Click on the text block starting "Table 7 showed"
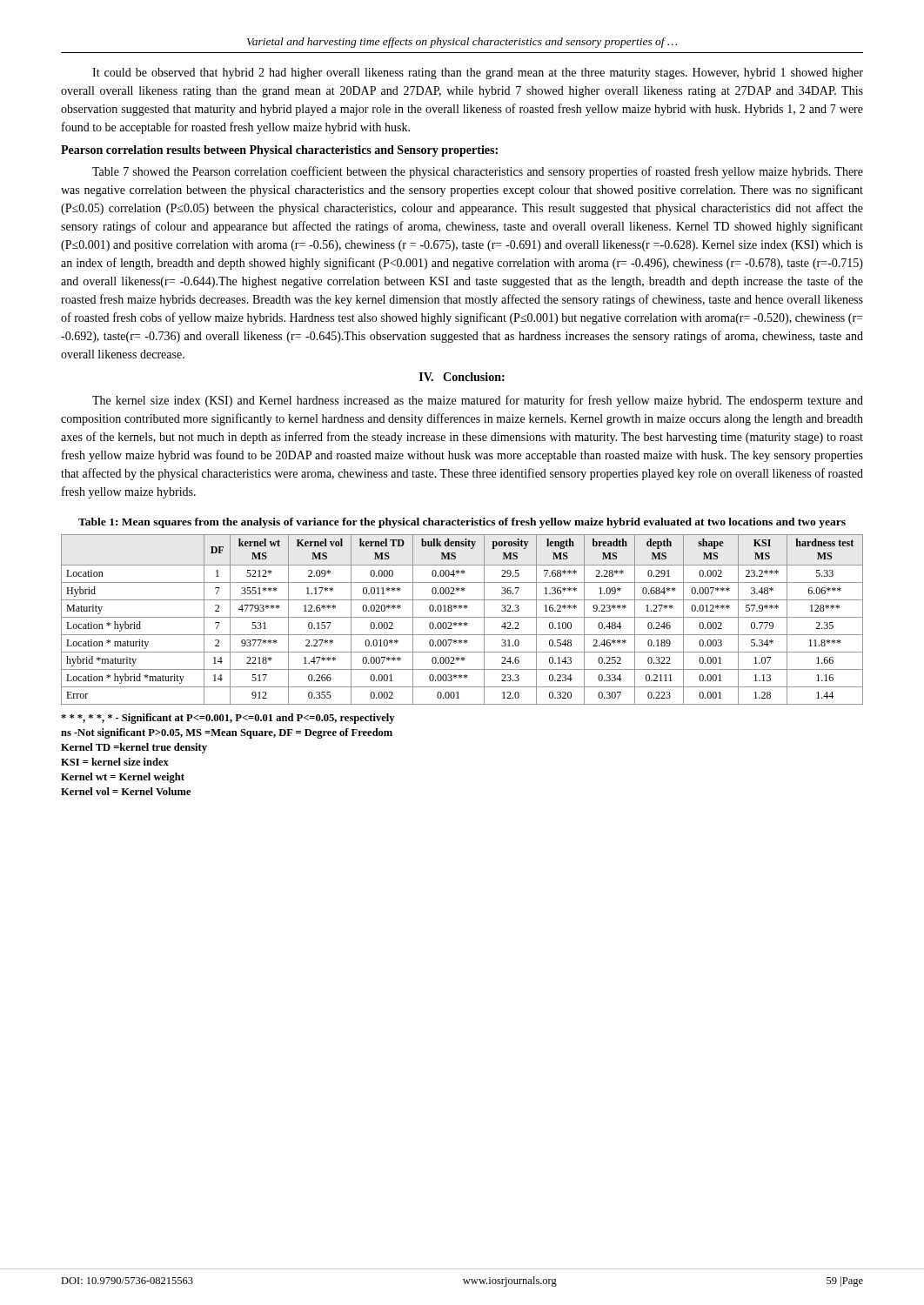This screenshot has height=1305, width=924. (x=462, y=263)
